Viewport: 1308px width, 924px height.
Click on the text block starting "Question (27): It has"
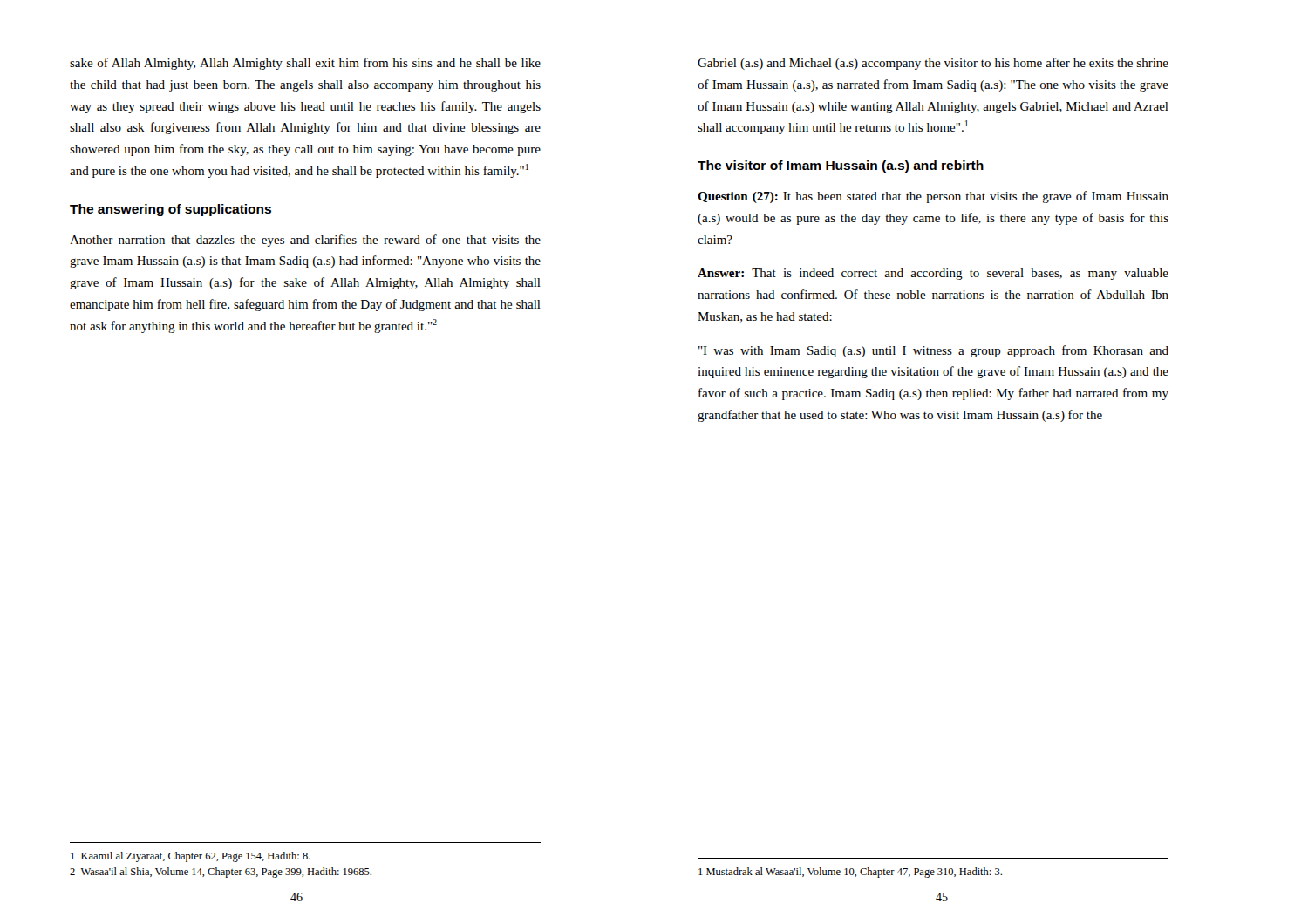pos(933,218)
